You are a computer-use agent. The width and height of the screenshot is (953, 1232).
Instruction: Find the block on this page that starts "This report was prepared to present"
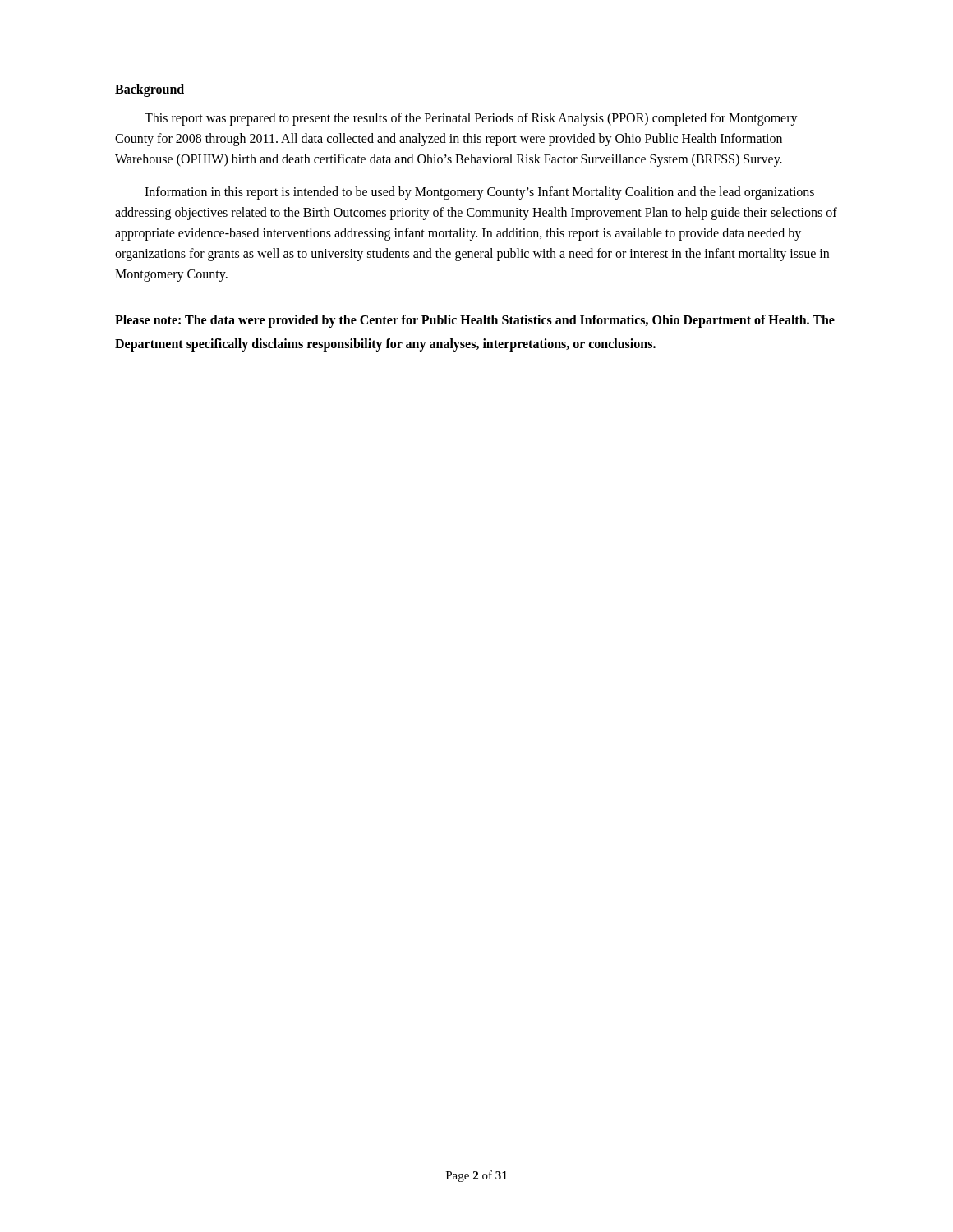[456, 138]
